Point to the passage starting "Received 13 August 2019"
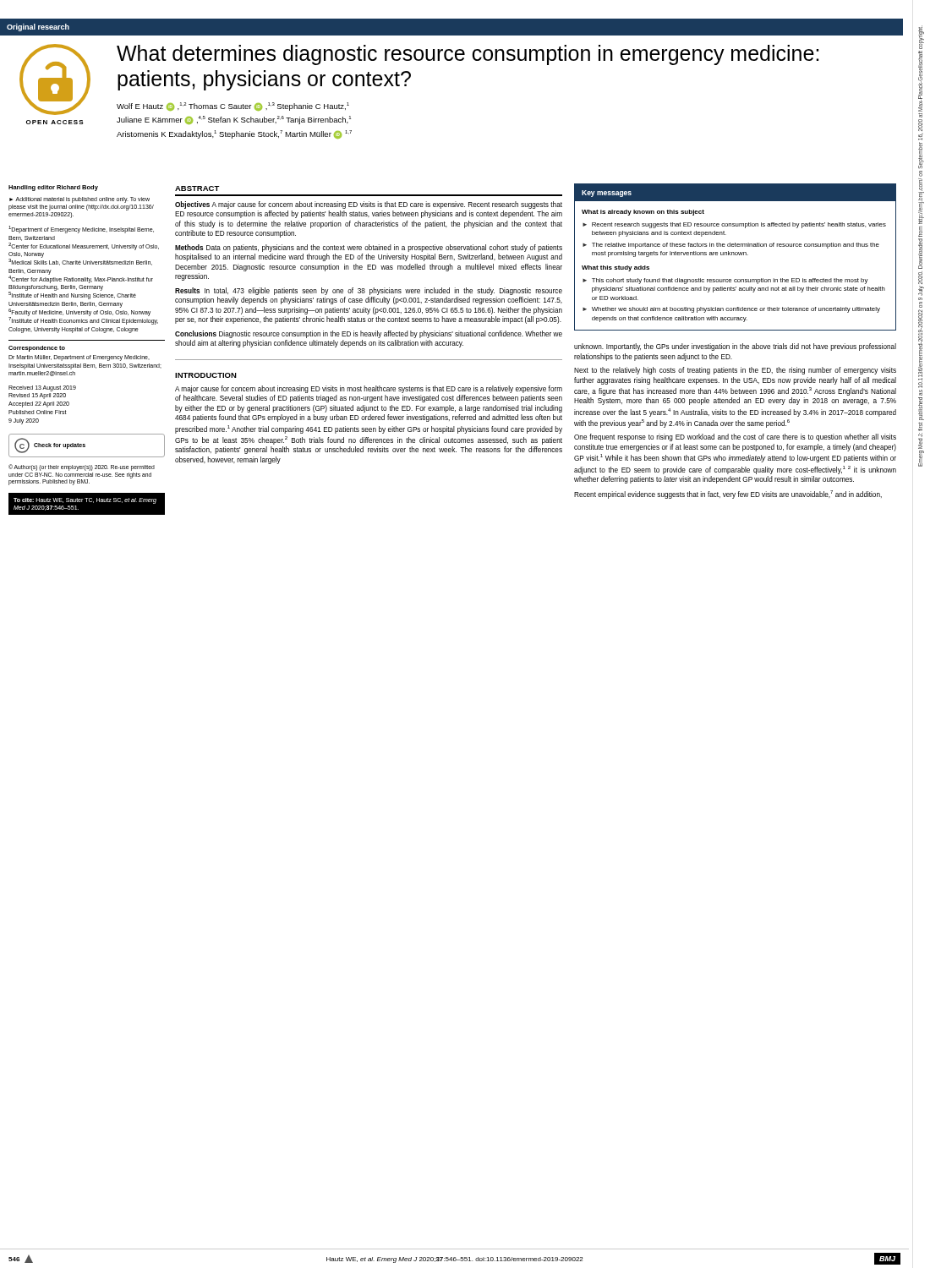This screenshot has height=1268, width=952. [42, 404]
